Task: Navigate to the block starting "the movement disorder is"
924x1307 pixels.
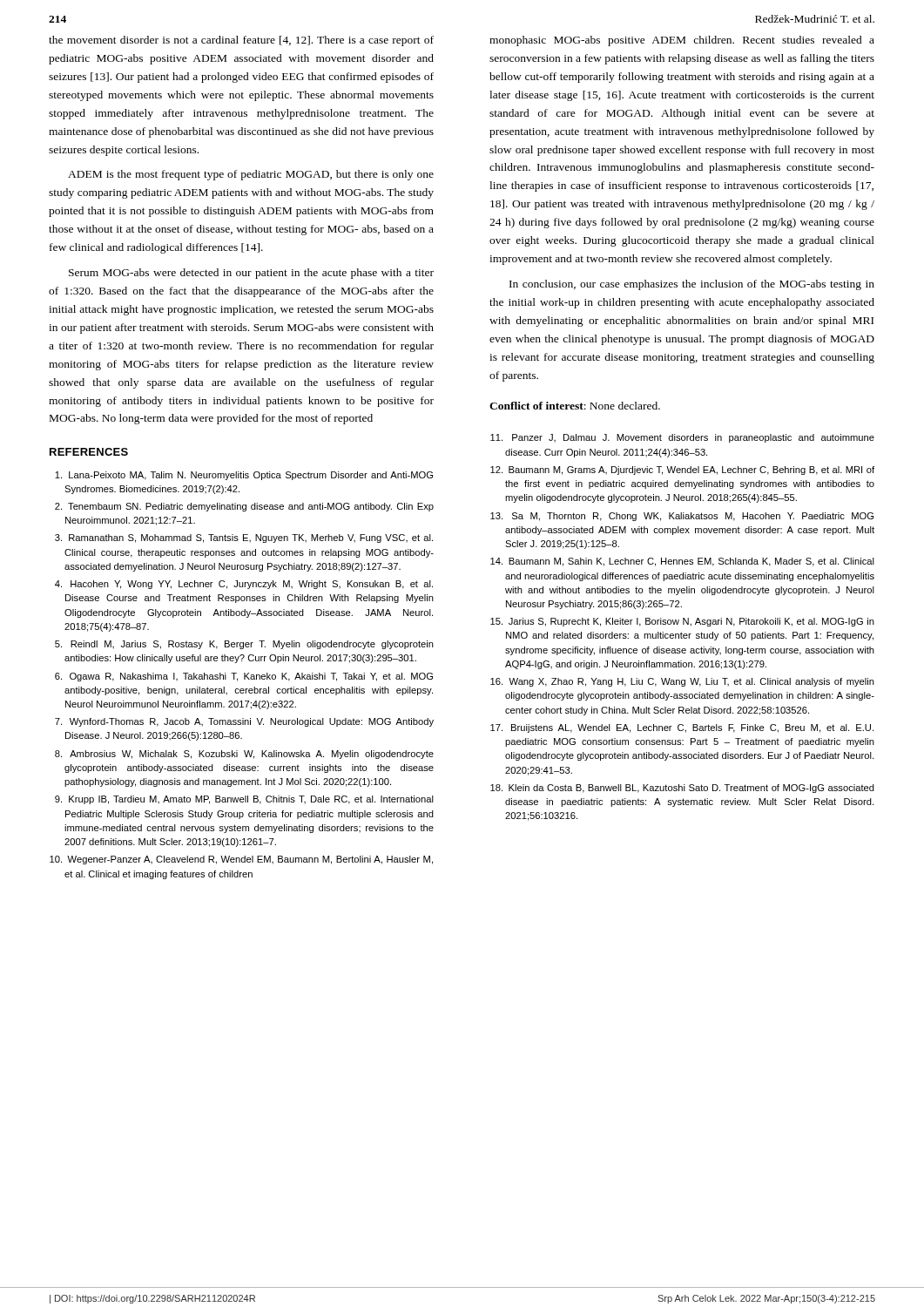Action: pyautogui.click(x=241, y=95)
